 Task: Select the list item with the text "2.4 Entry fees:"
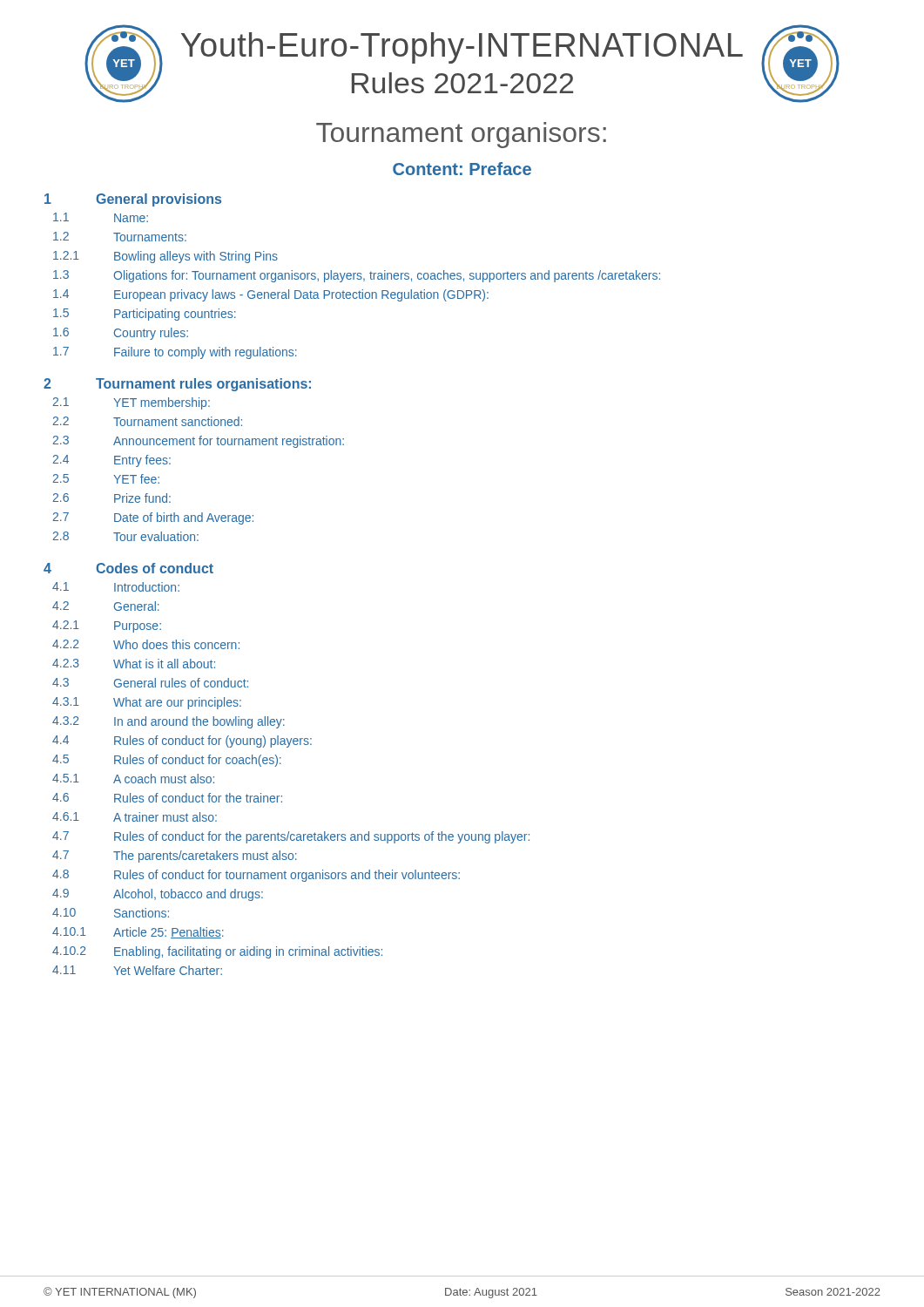coord(111,461)
